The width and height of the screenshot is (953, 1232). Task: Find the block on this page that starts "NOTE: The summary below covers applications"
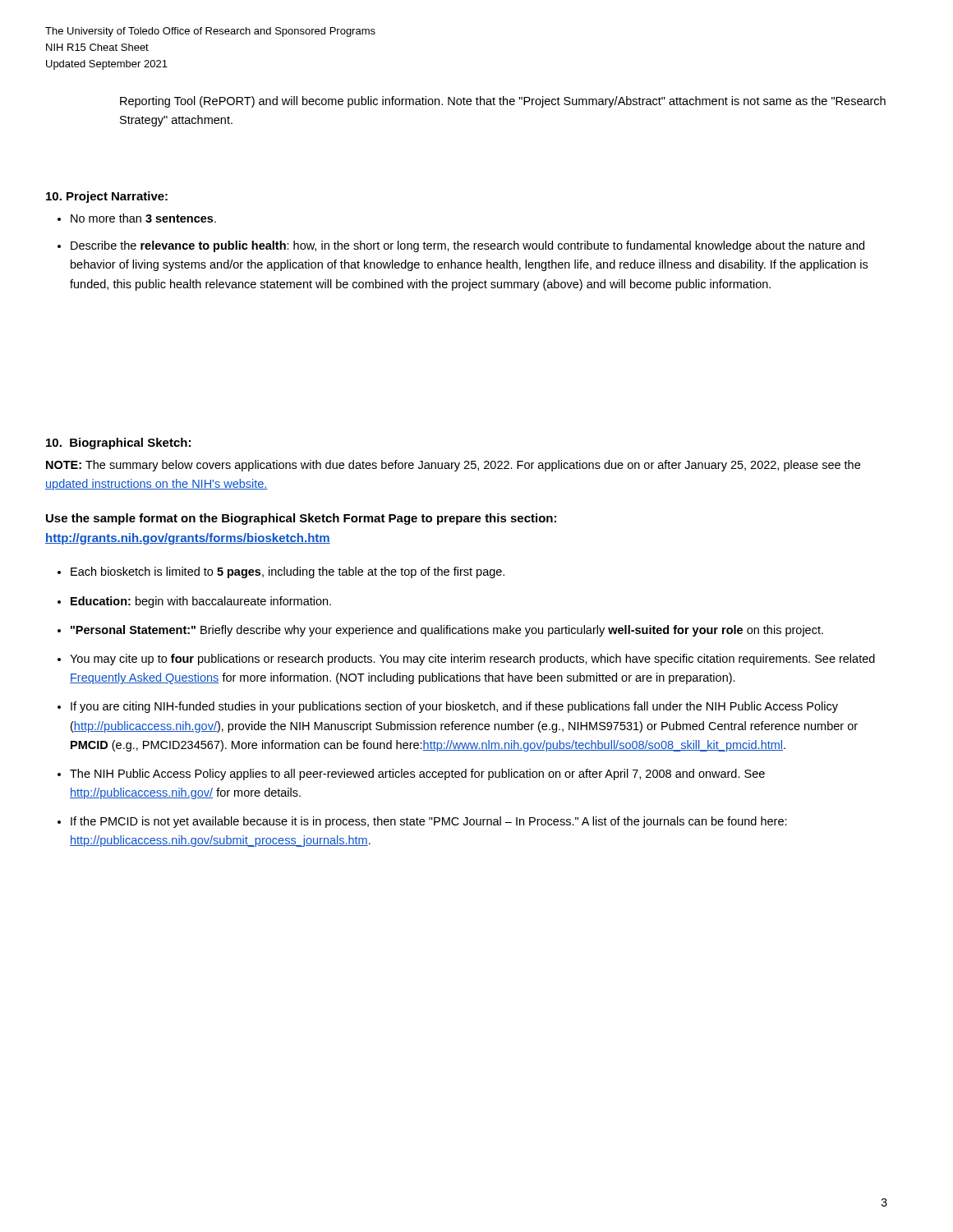click(x=453, y=474)
